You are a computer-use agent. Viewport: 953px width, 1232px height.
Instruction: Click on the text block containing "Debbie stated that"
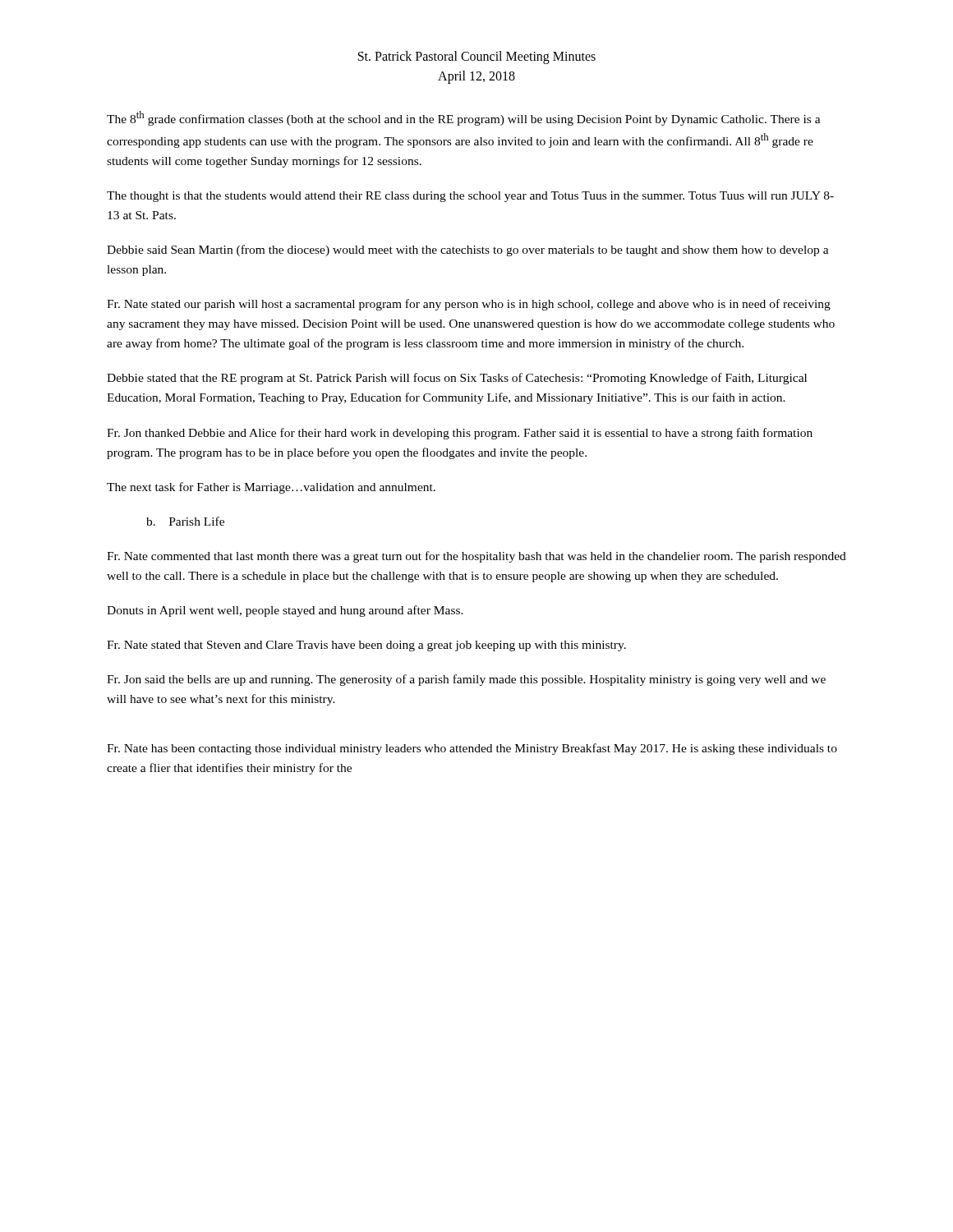(x=457, y=388)
